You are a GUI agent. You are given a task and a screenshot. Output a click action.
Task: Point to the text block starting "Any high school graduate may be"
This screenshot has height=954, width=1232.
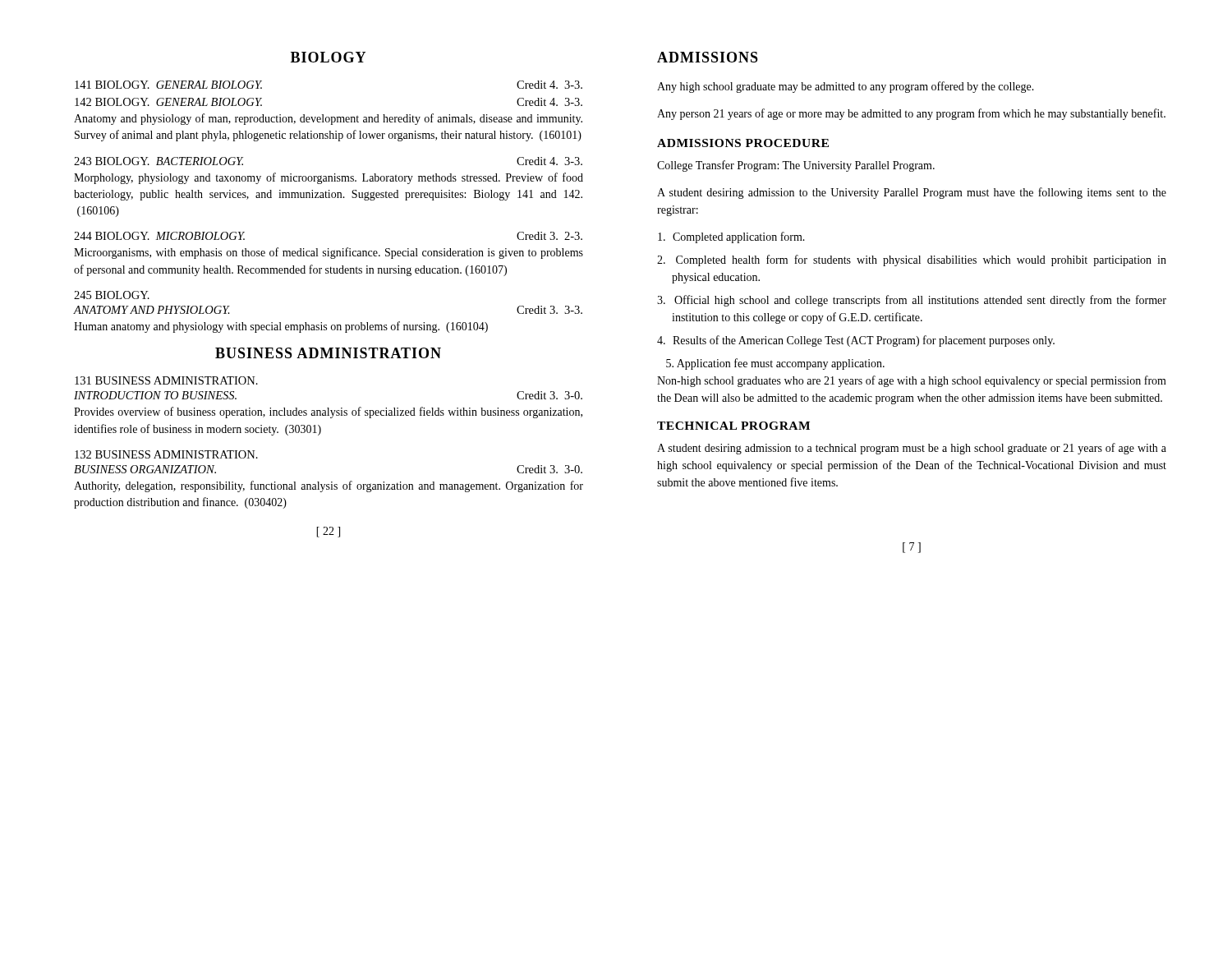pyautogui.click(x=846, y=87)
